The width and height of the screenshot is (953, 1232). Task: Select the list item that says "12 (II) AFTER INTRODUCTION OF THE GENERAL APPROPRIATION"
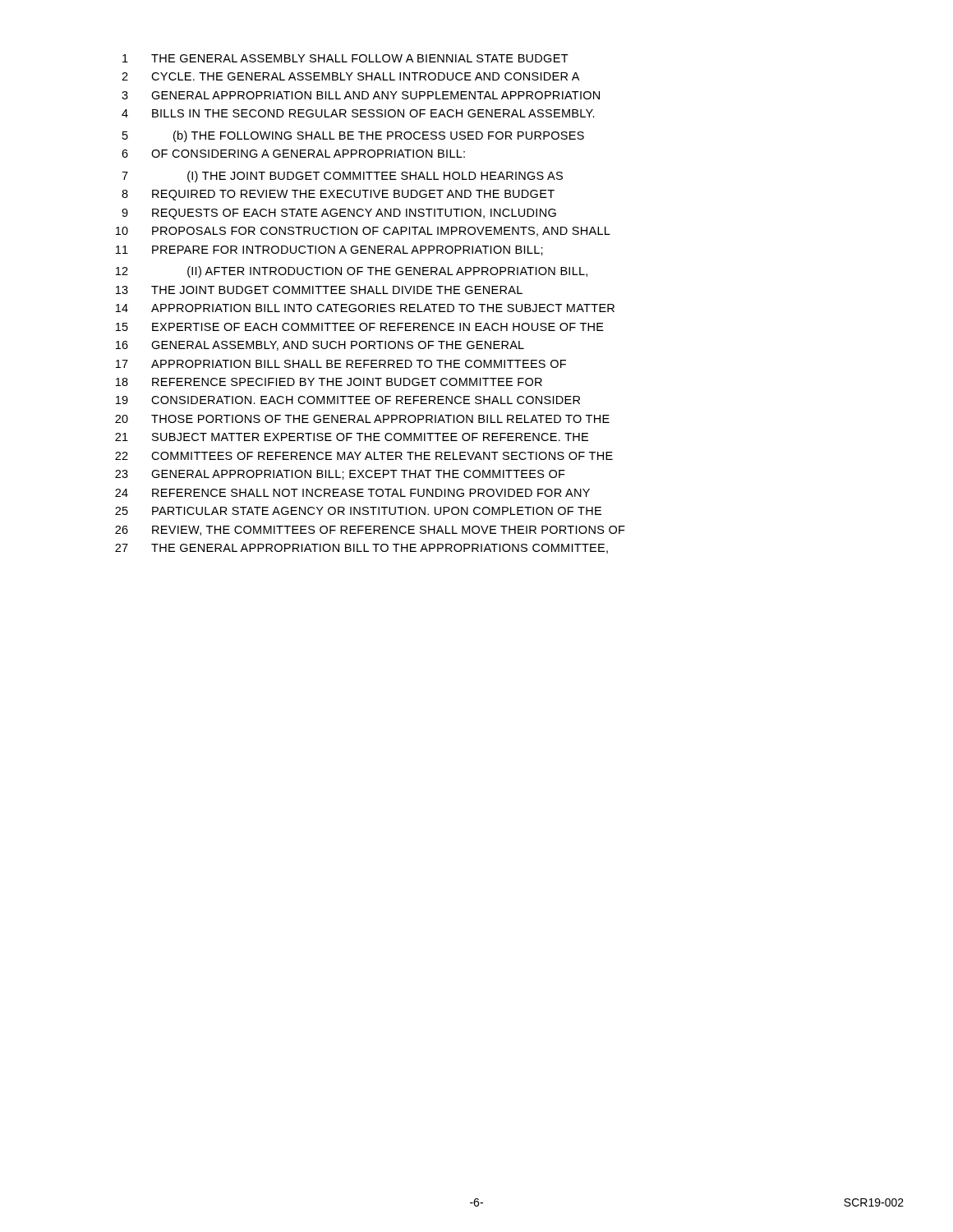point(344,271)
